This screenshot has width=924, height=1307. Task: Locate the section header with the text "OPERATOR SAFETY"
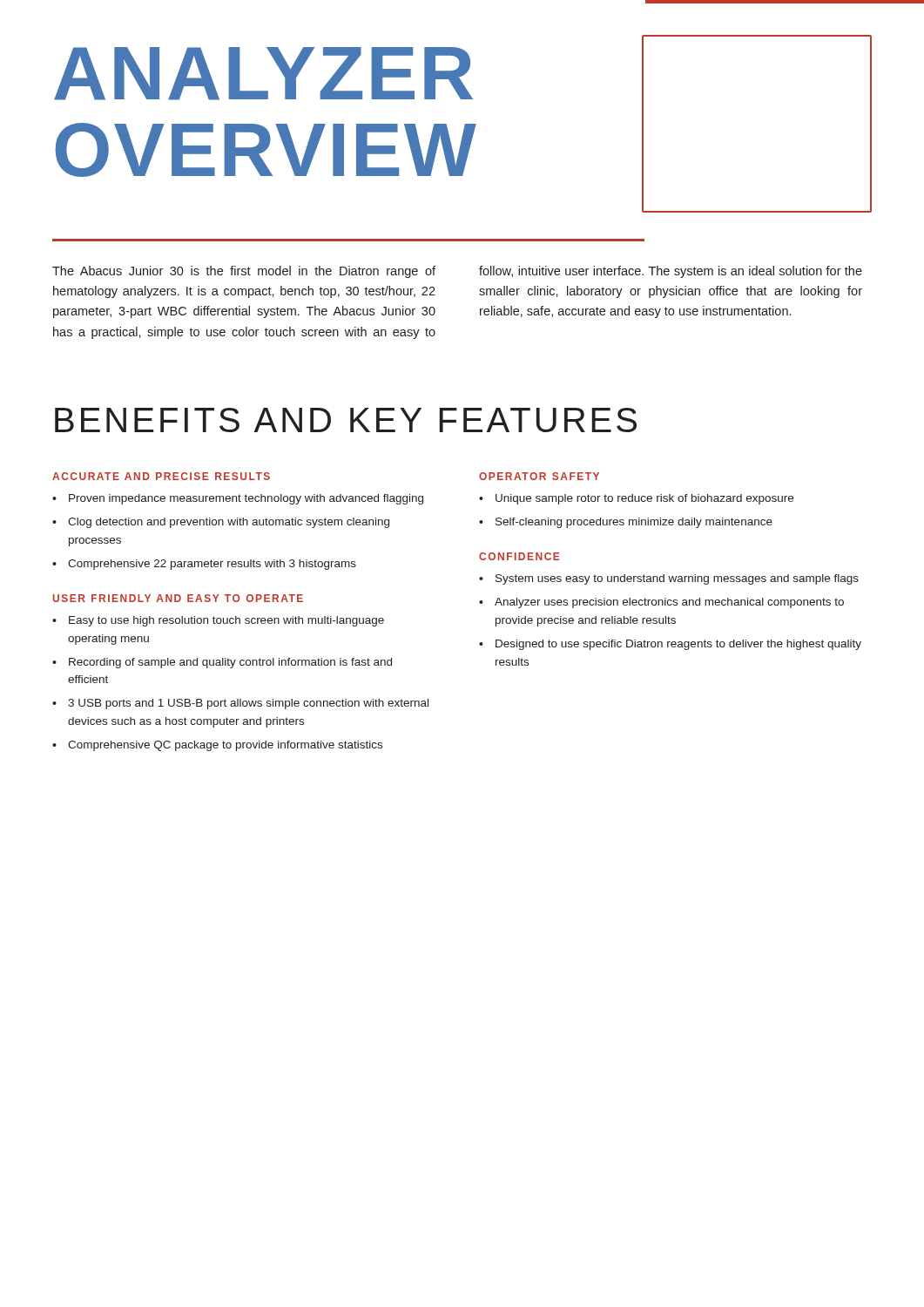tap(540, 477)
